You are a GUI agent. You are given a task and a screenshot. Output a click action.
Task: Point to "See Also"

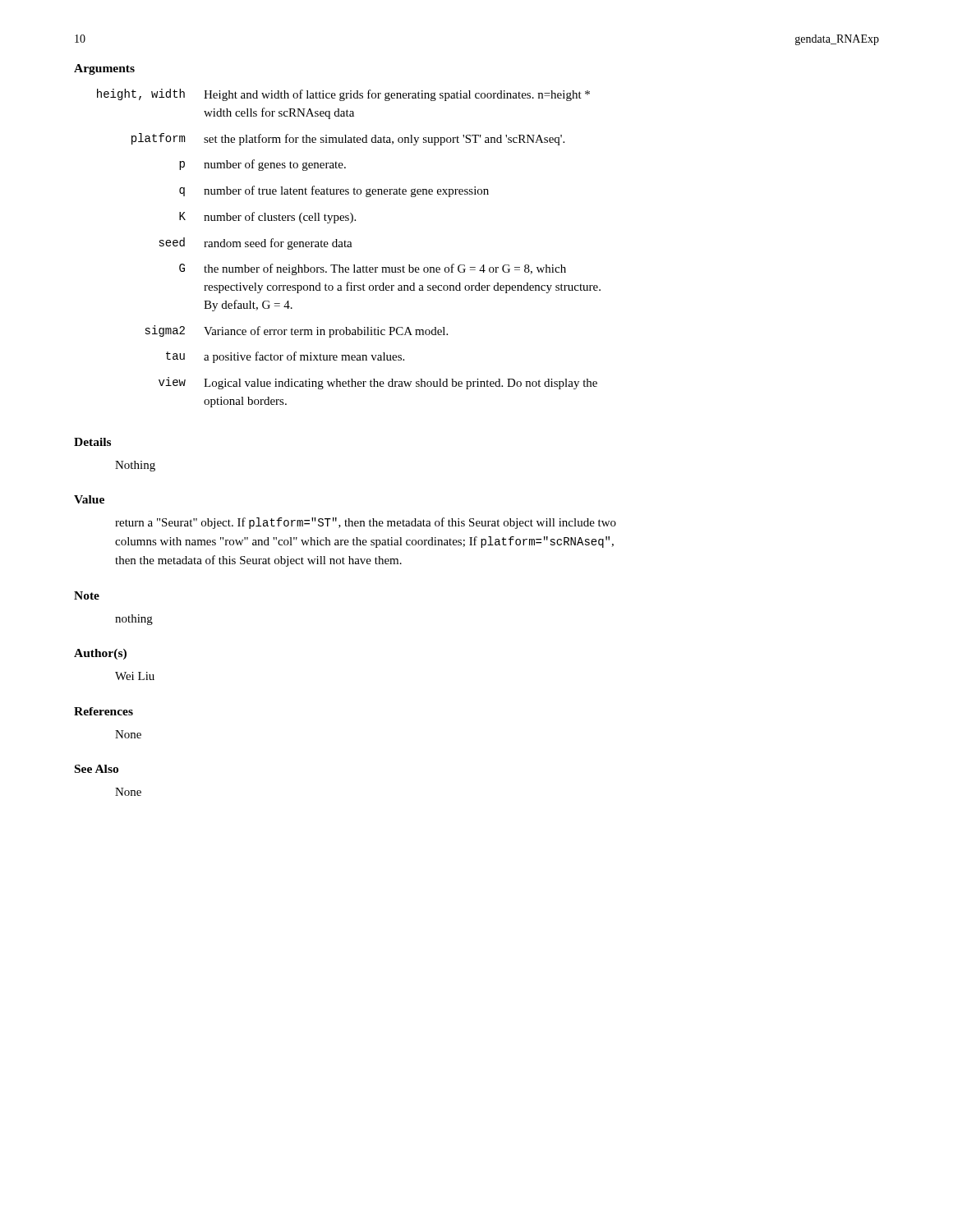click(x=96, y=768)
